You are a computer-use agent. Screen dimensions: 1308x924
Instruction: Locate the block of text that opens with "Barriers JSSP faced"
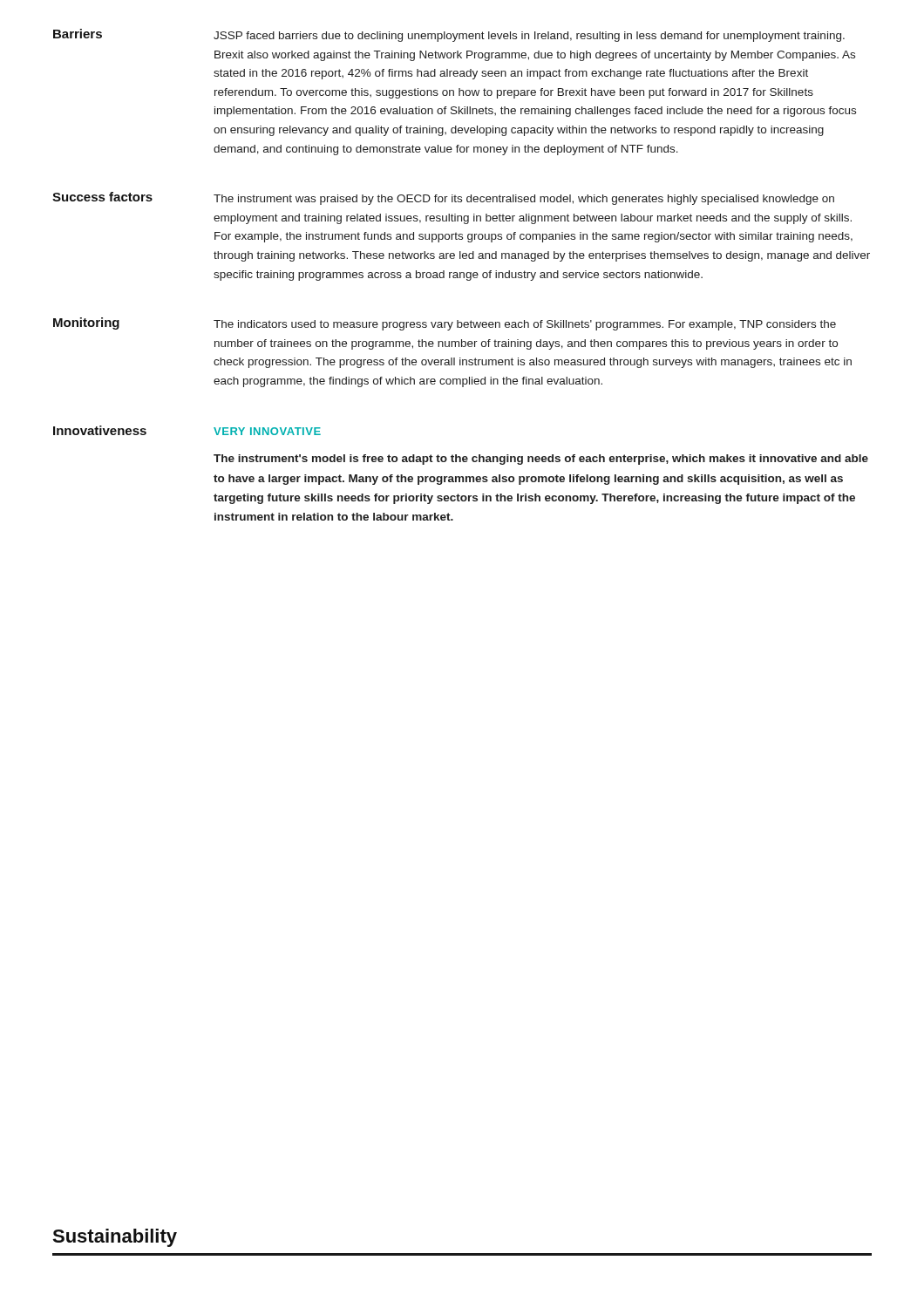tap(462, 92)
